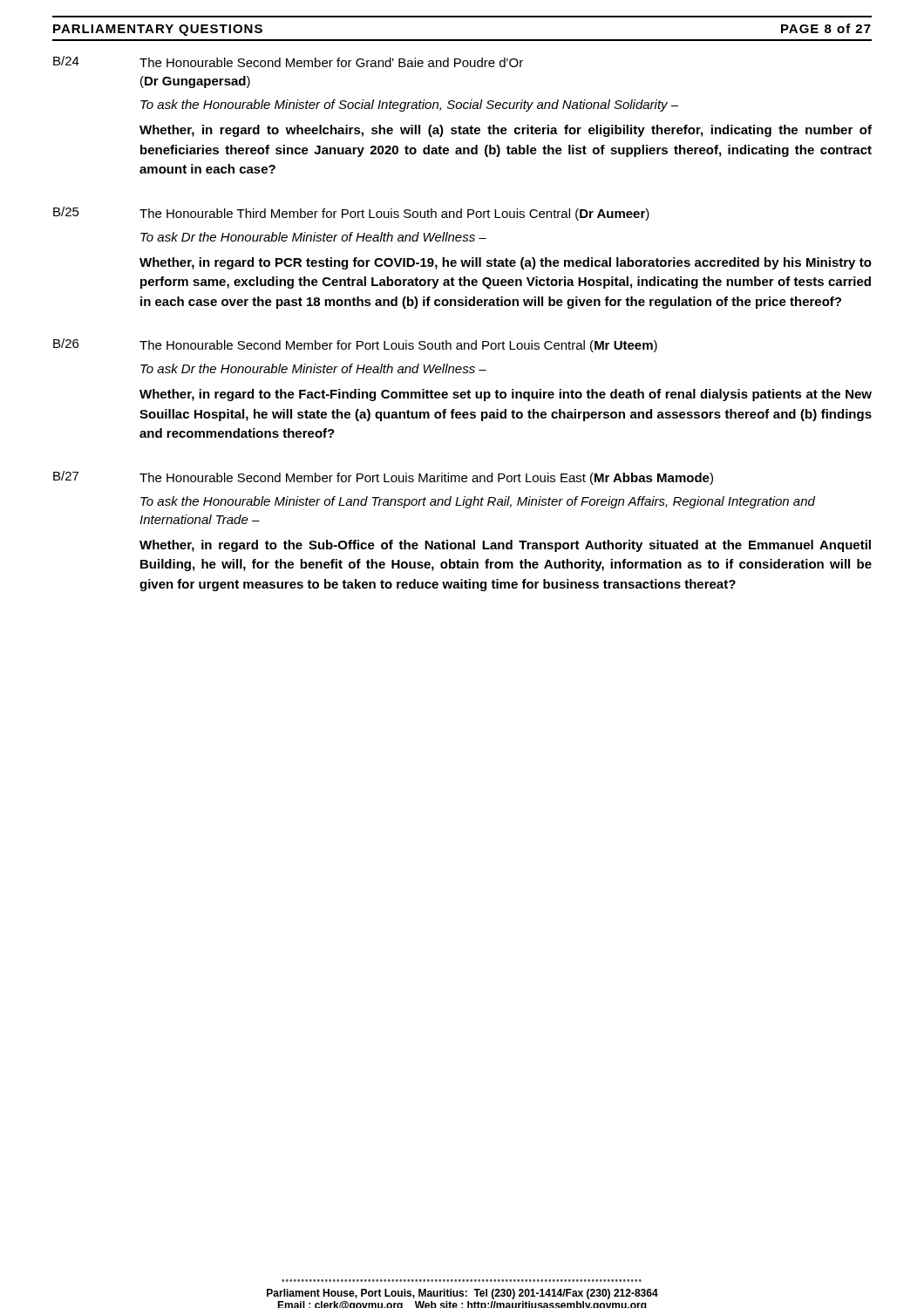Select the passage starting "B/27 The Honourable"
Screen dimensions: 1308x924
[x=462, y=537]
